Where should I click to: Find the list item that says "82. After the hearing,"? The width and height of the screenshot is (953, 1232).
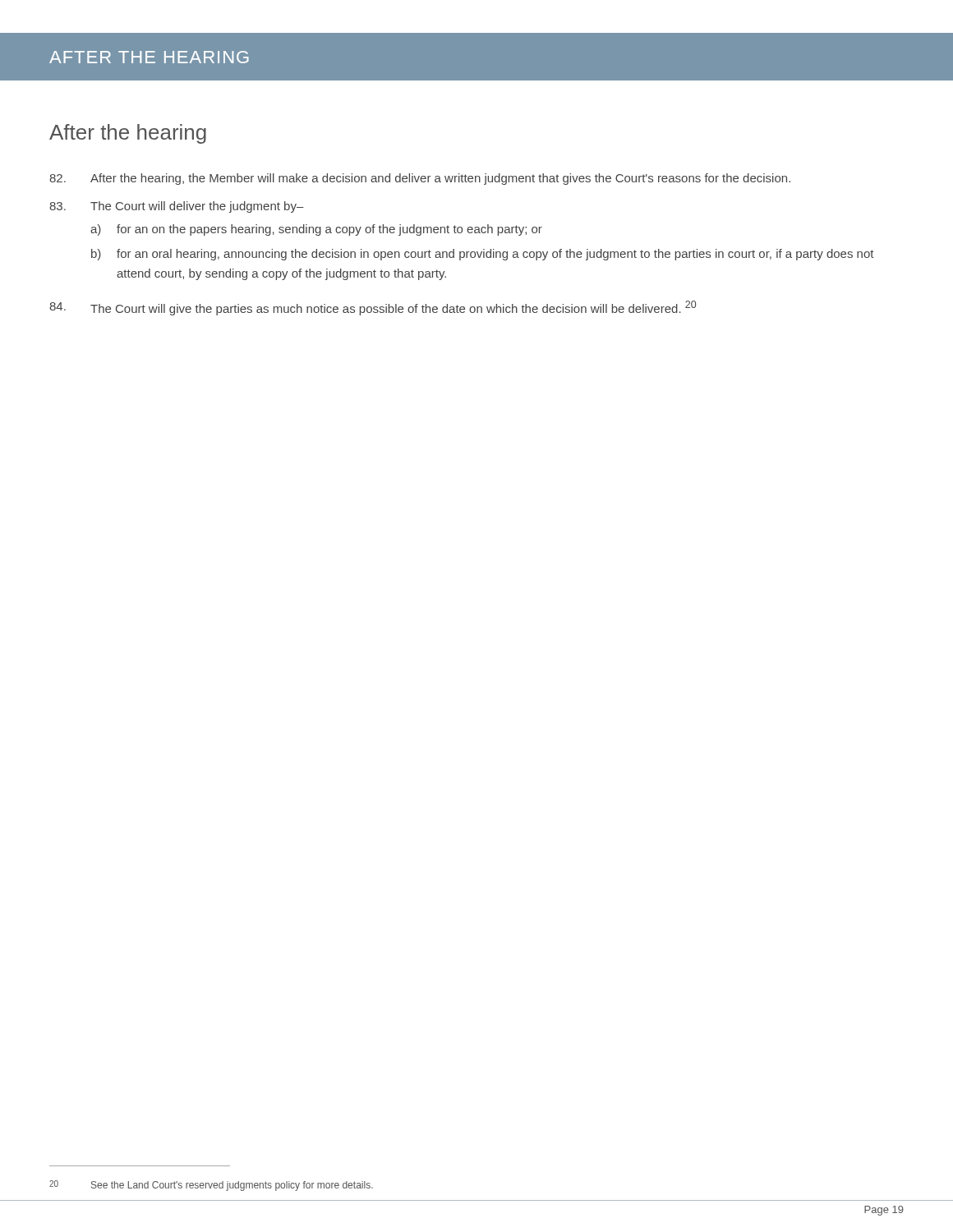tap(476, 178)
